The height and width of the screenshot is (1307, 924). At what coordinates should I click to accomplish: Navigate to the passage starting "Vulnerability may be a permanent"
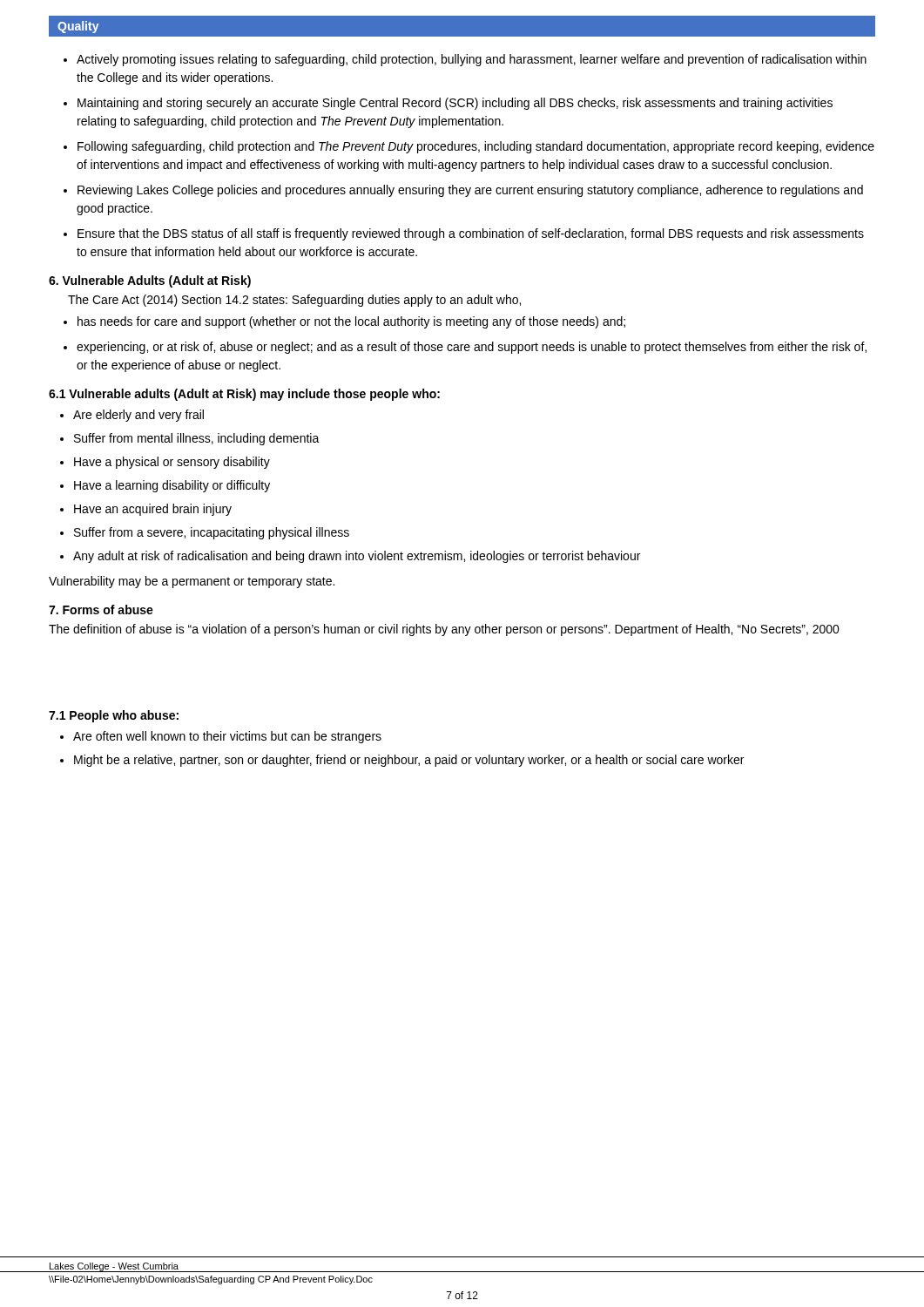(x=192, y=581)
